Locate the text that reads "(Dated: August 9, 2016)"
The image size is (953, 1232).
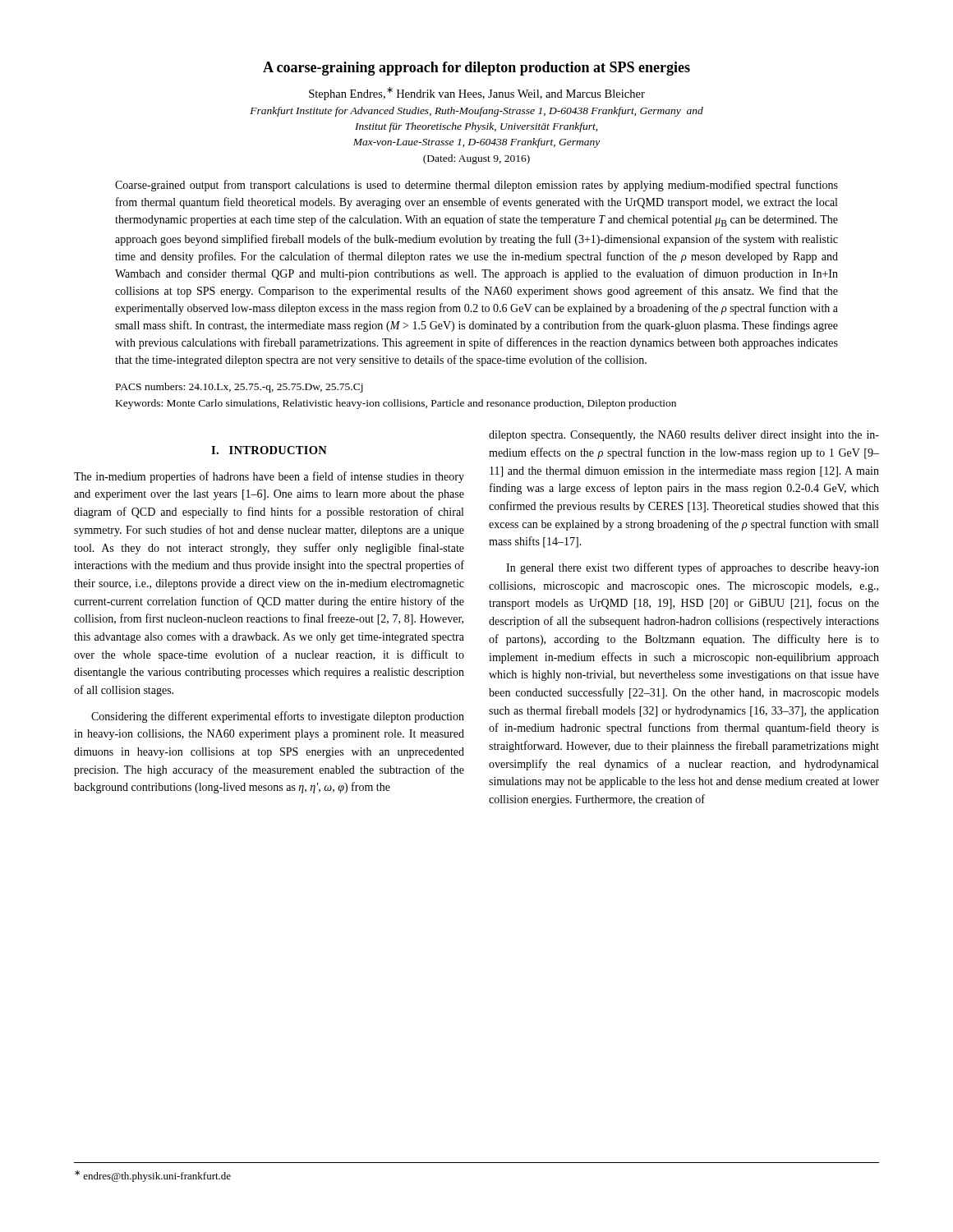(476, 158)
